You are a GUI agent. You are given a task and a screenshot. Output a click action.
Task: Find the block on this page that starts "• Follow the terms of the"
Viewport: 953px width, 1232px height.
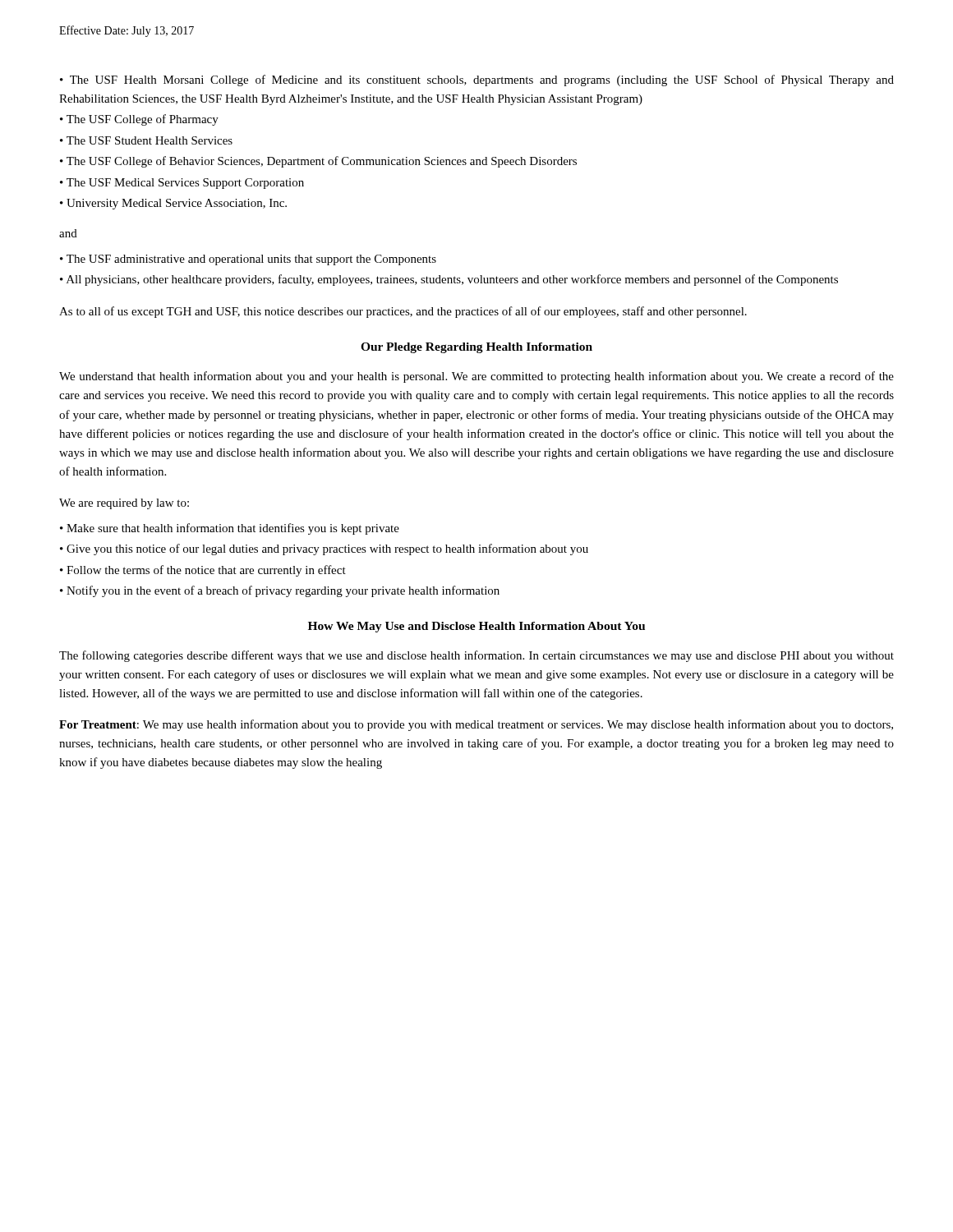pyautogui.click(x=202, y=570)
